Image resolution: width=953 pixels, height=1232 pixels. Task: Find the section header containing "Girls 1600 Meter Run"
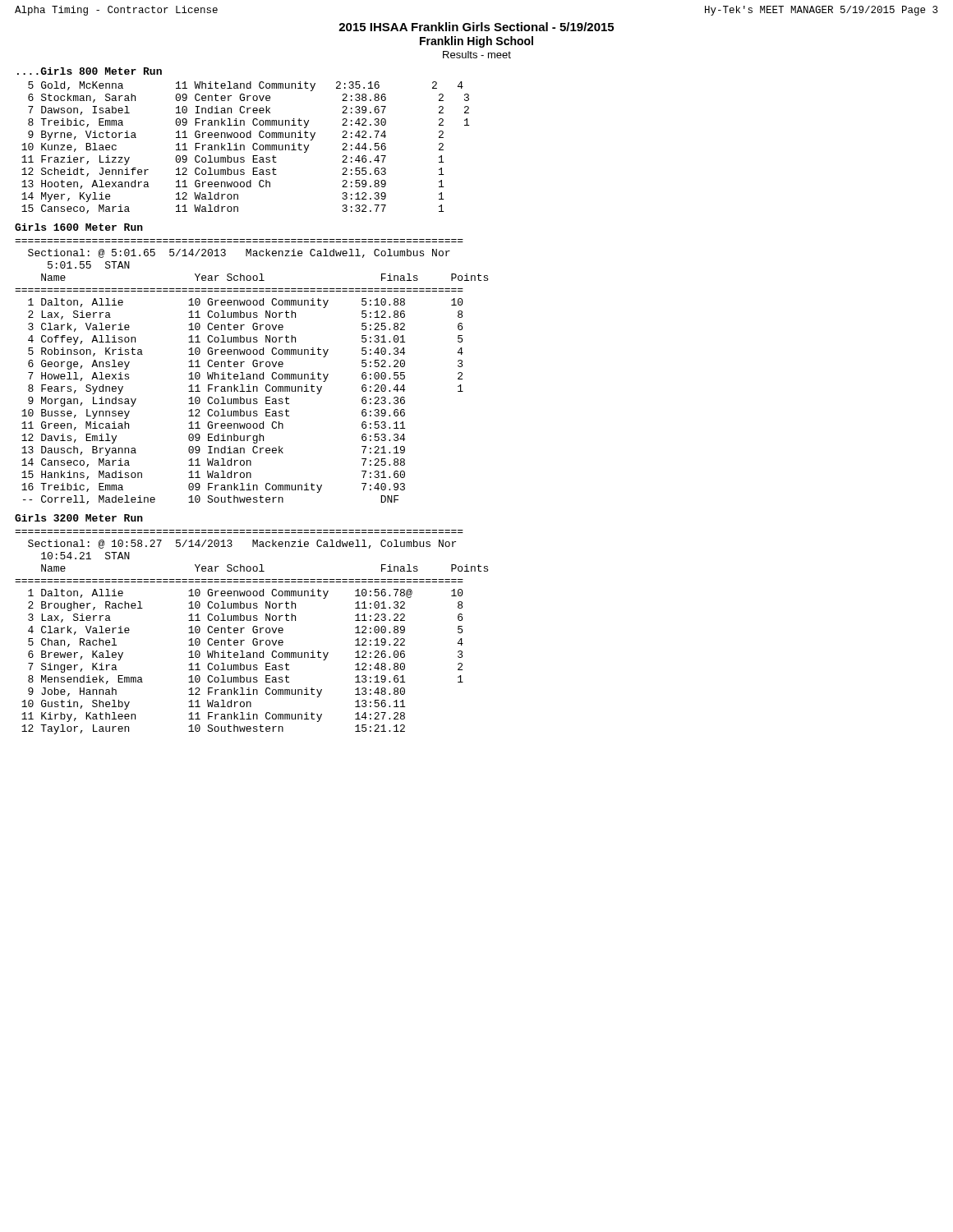(79, 228)
